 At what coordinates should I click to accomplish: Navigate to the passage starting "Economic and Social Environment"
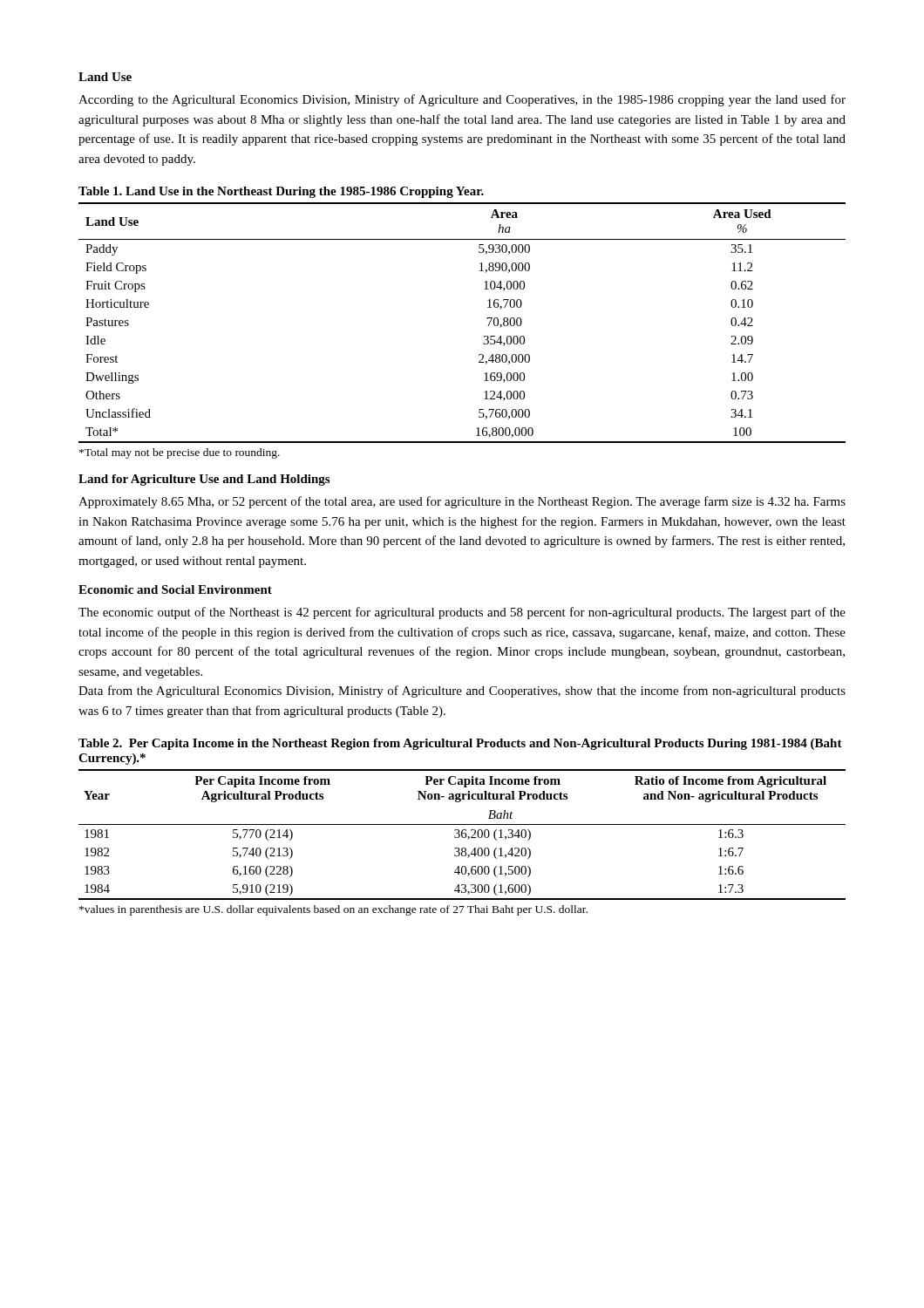point(175,589)
